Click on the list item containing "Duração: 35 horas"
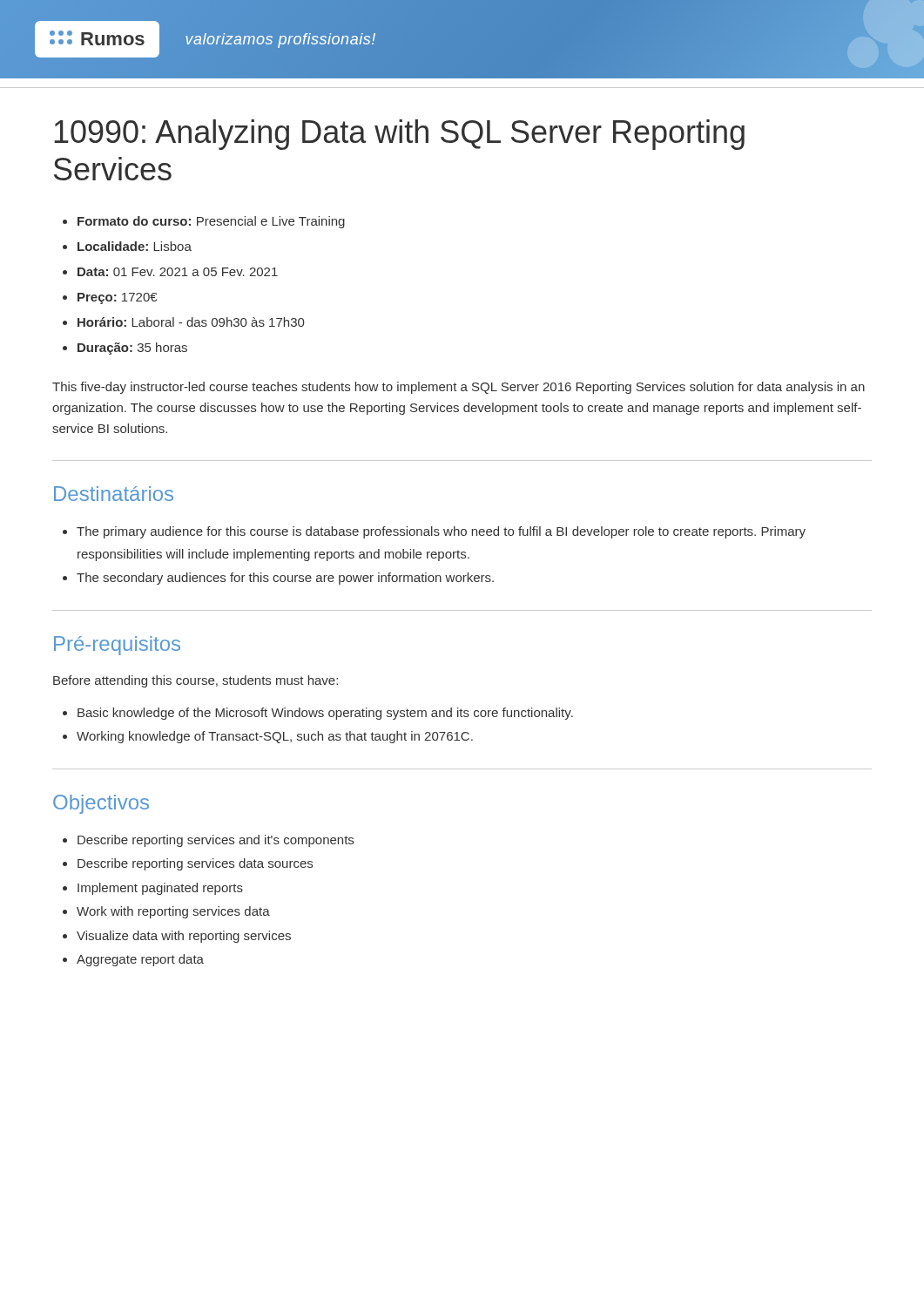Screen dimensions: 1307x924 pyautogui.click(x=132, y=348)
